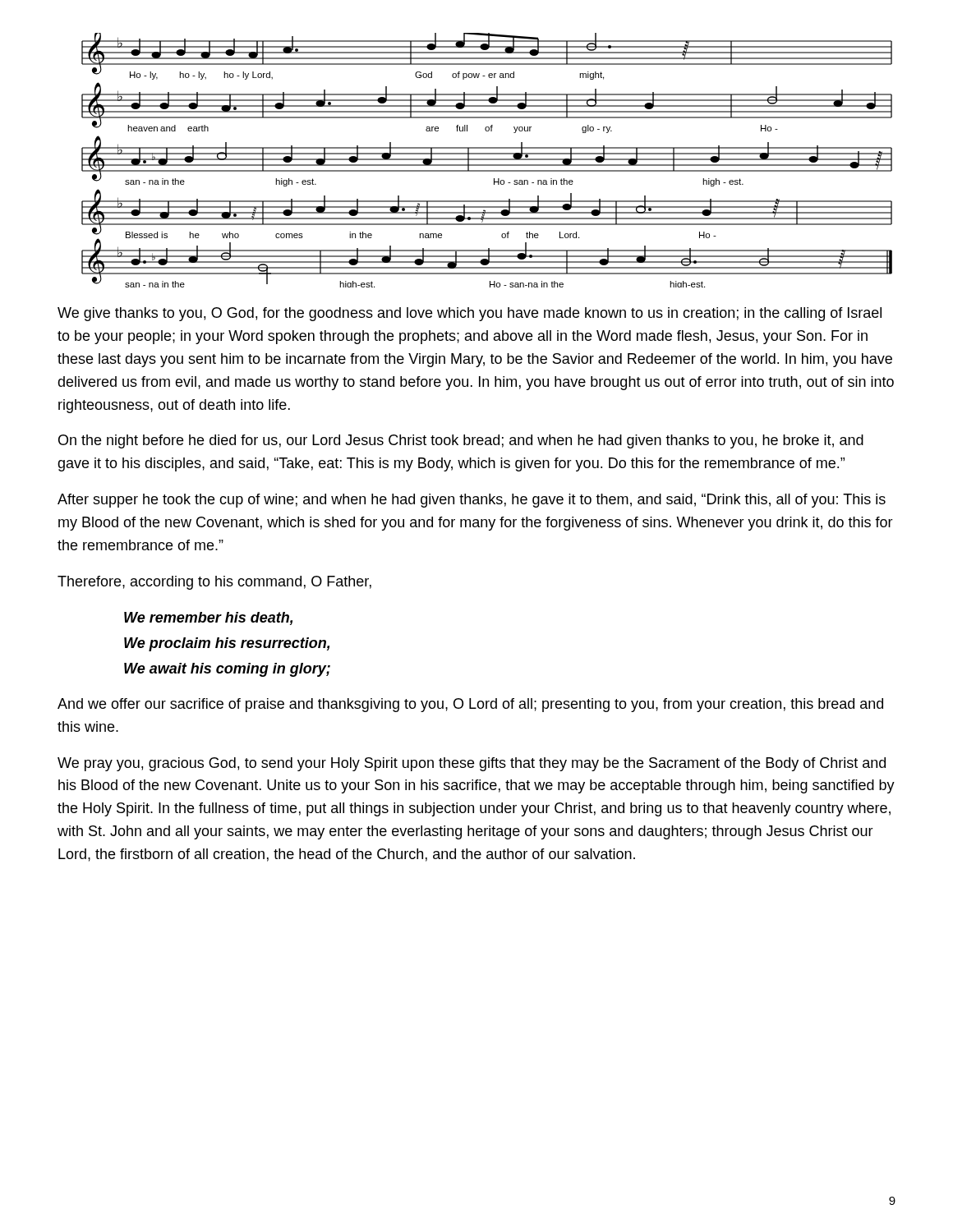Where is the passage that starts "And we offer our sacrifice of praise and"?
Screen dimensions: 1232x953
tap(471, 715)
